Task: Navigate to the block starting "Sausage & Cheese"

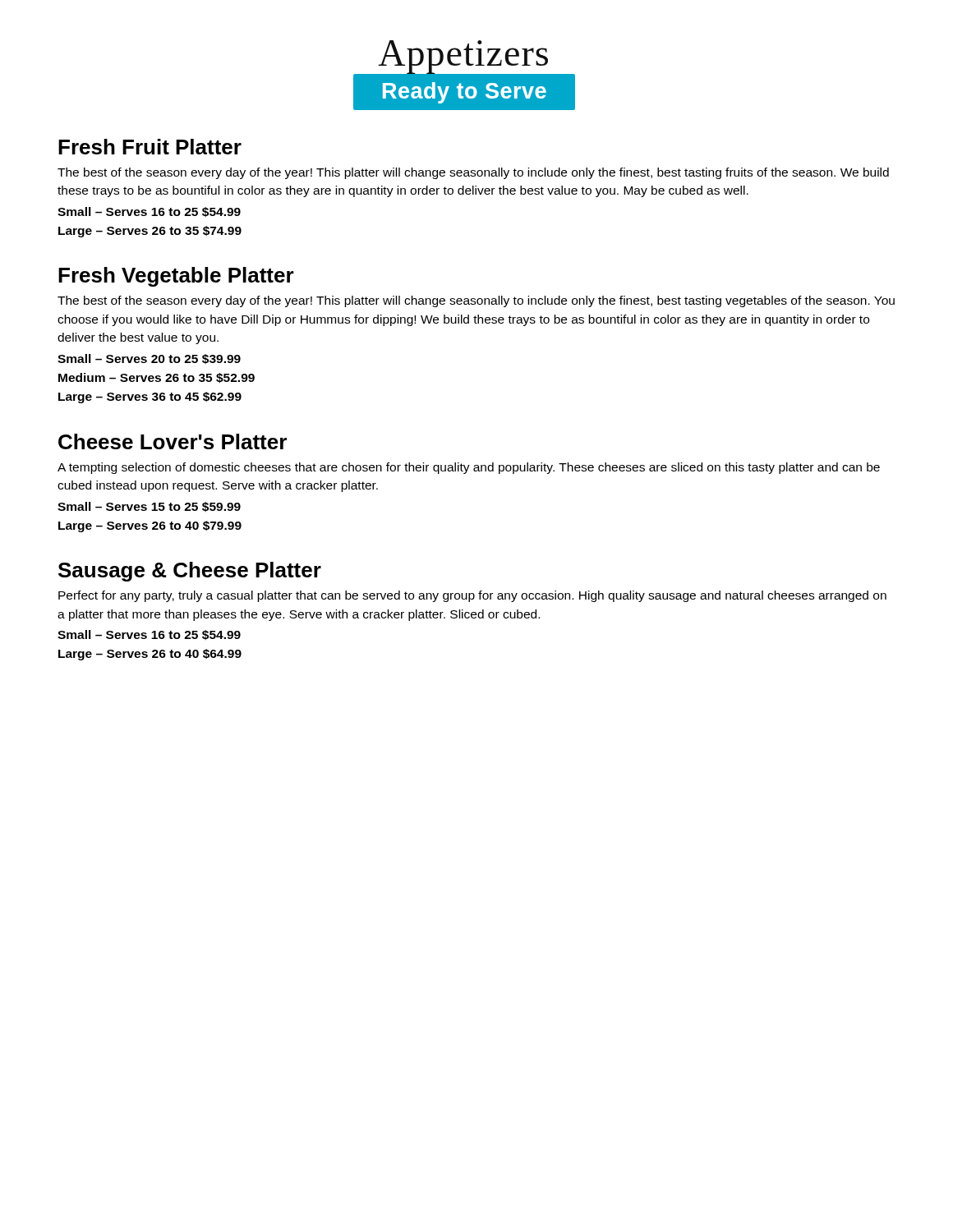Action: coord(190,572)
